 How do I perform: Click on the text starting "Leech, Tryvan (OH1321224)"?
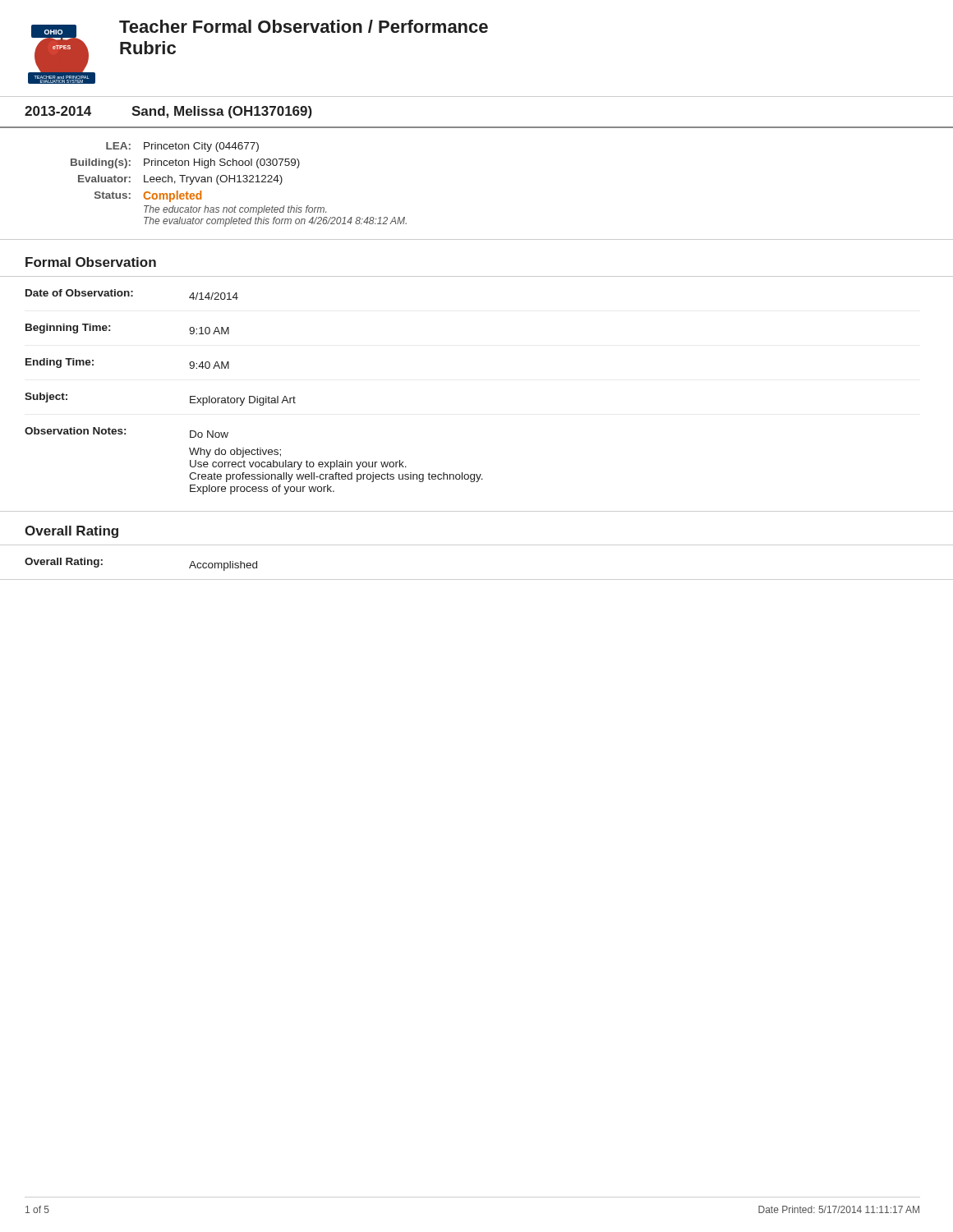(213, 179)
